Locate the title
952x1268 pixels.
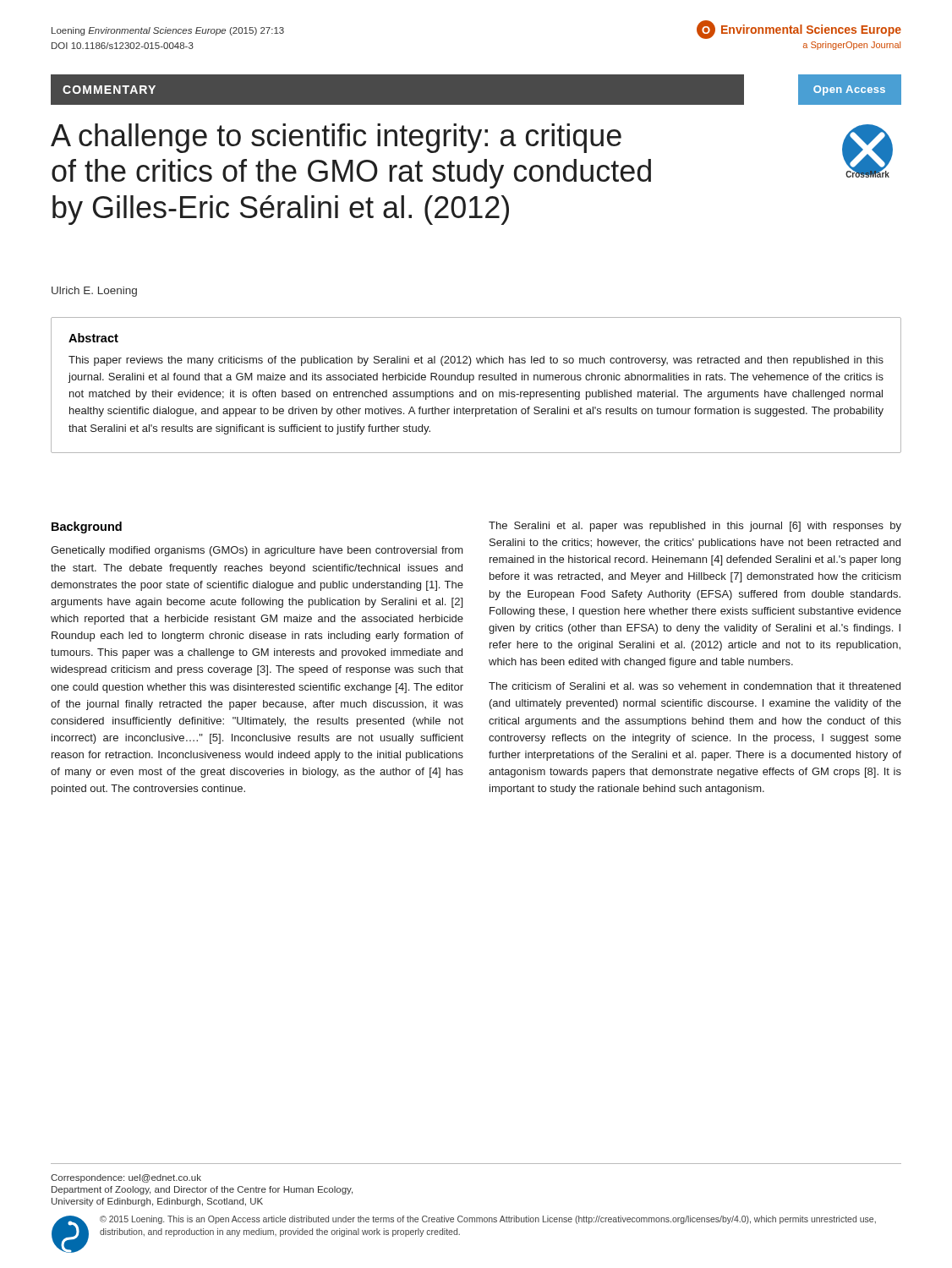coord(406,172)
